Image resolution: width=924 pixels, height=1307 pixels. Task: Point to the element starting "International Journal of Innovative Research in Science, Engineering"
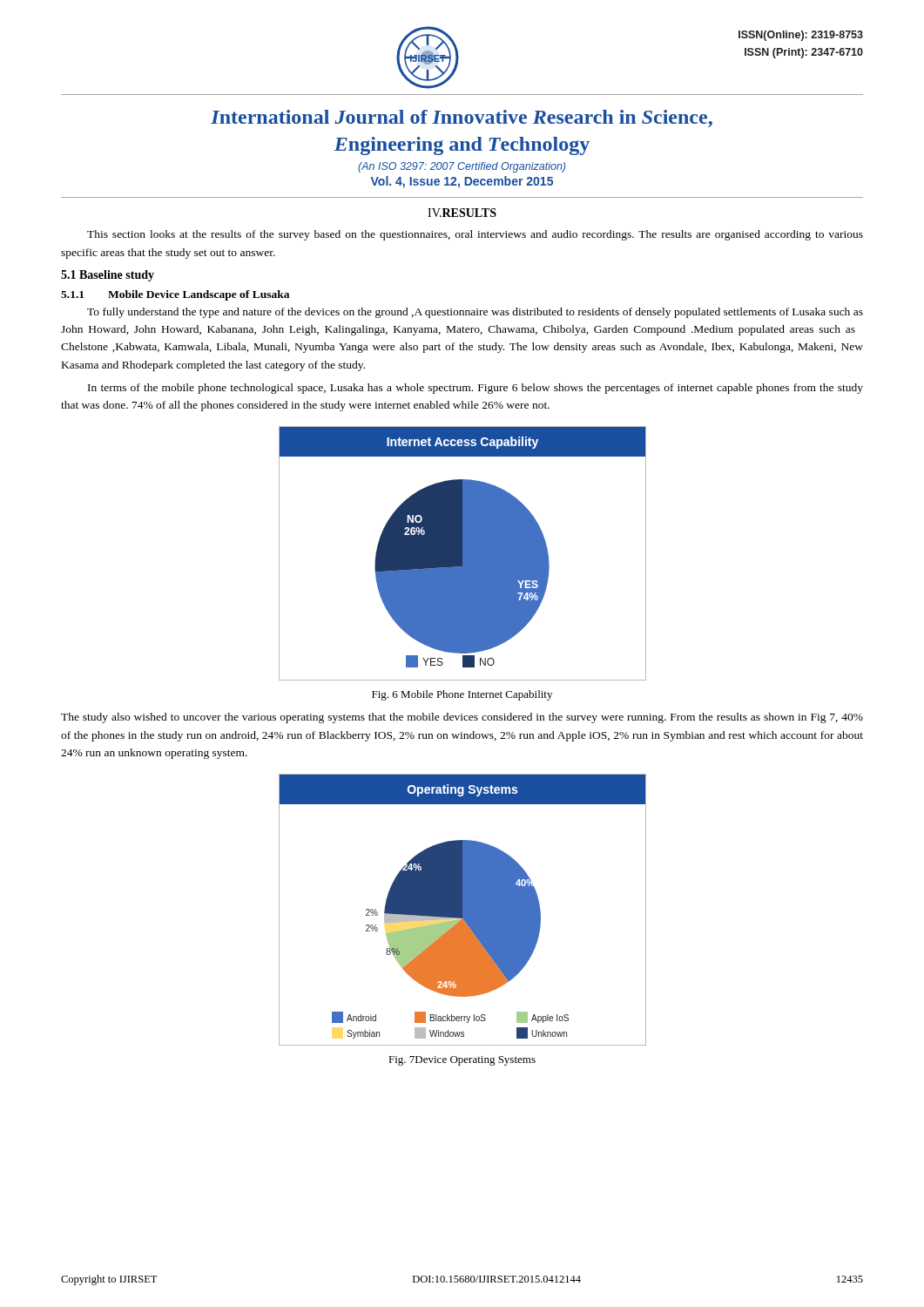click(462, 130)
